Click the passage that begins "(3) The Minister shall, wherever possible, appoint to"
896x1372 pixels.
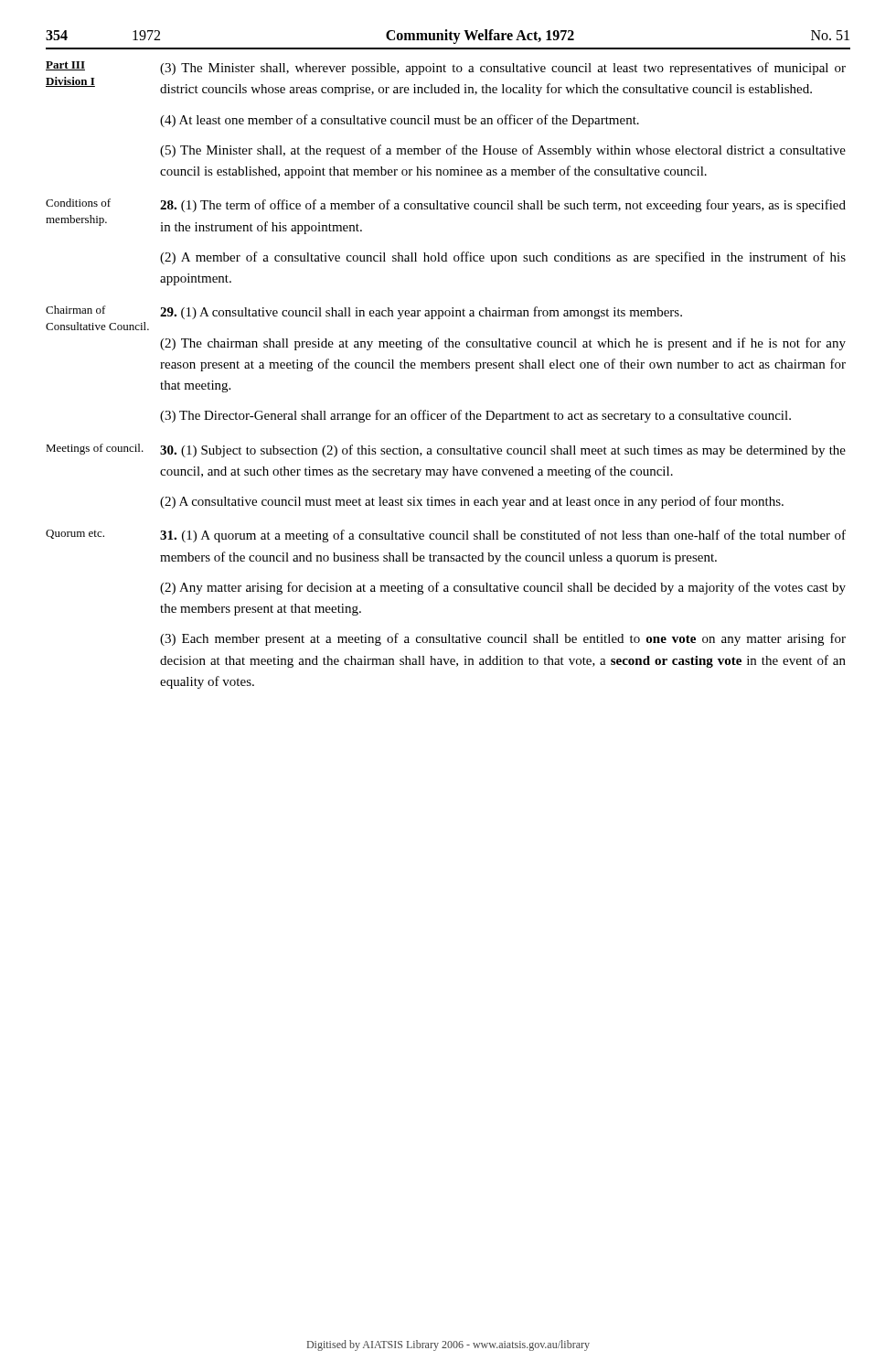pos(503,120)
